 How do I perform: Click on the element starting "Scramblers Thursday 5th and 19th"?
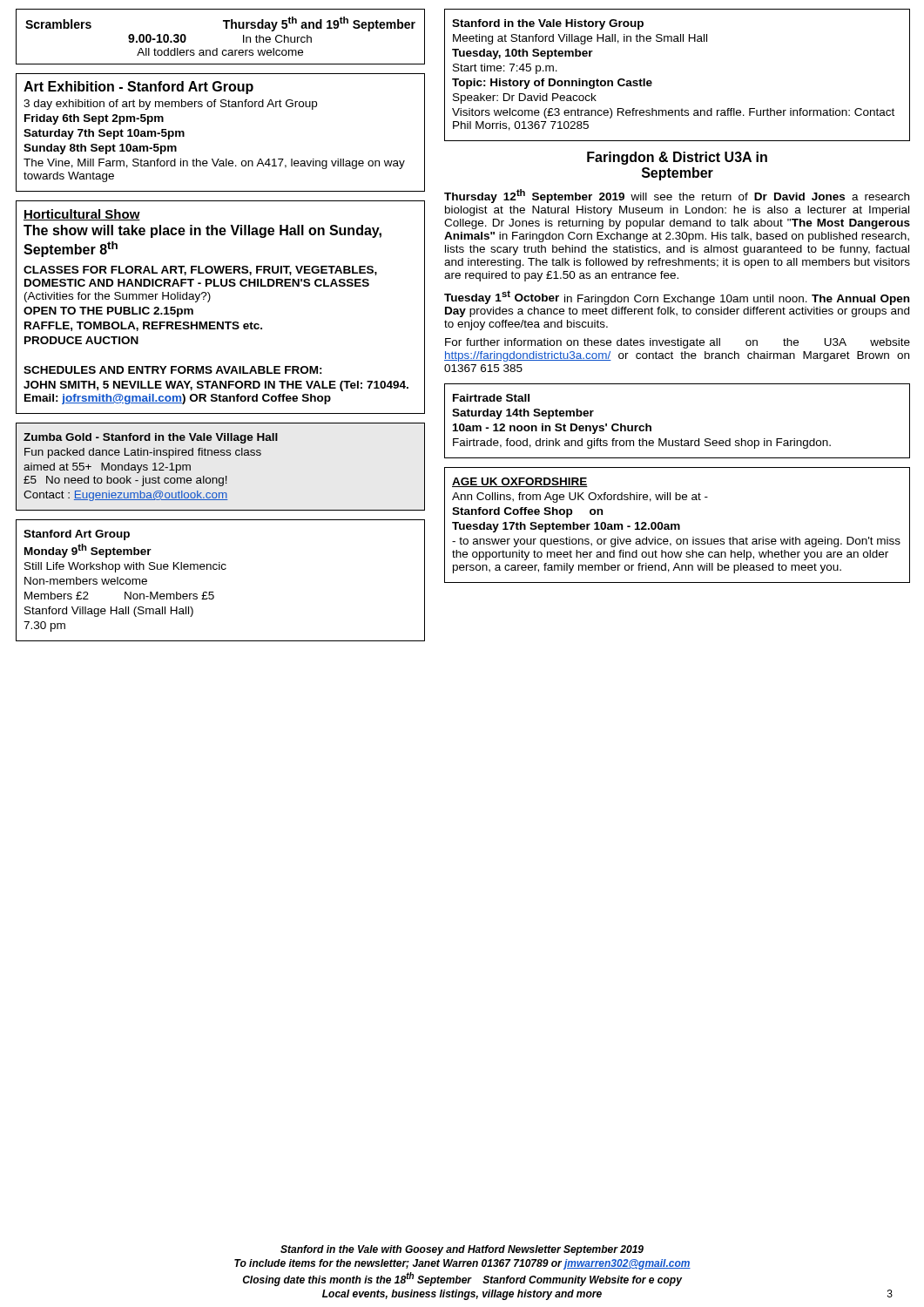[220, 36]
